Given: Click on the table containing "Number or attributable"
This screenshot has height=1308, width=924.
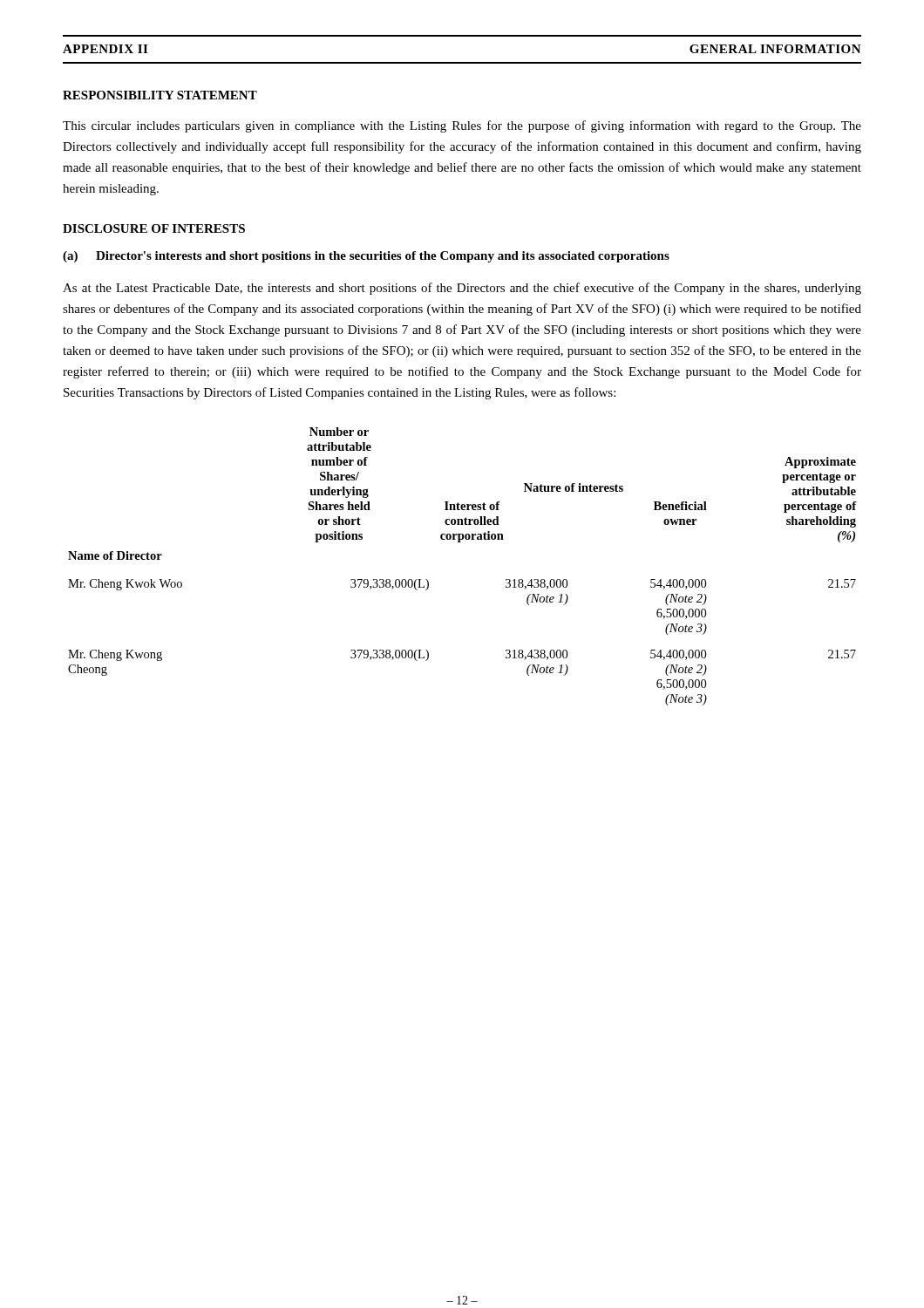Looking at the screenshot, I should (x=462, y=566).
